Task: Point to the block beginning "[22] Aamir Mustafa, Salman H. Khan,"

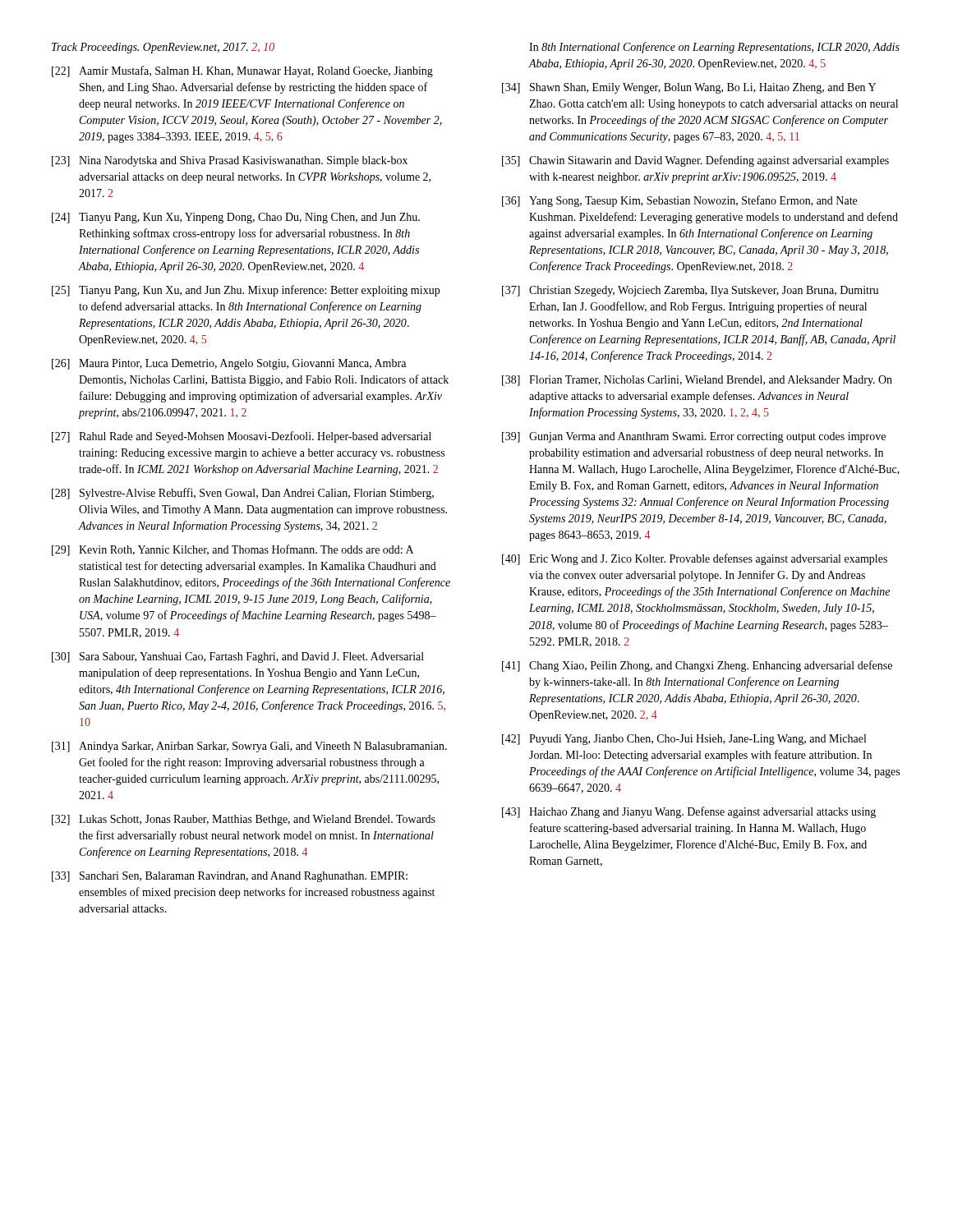Action: (251, 104)
